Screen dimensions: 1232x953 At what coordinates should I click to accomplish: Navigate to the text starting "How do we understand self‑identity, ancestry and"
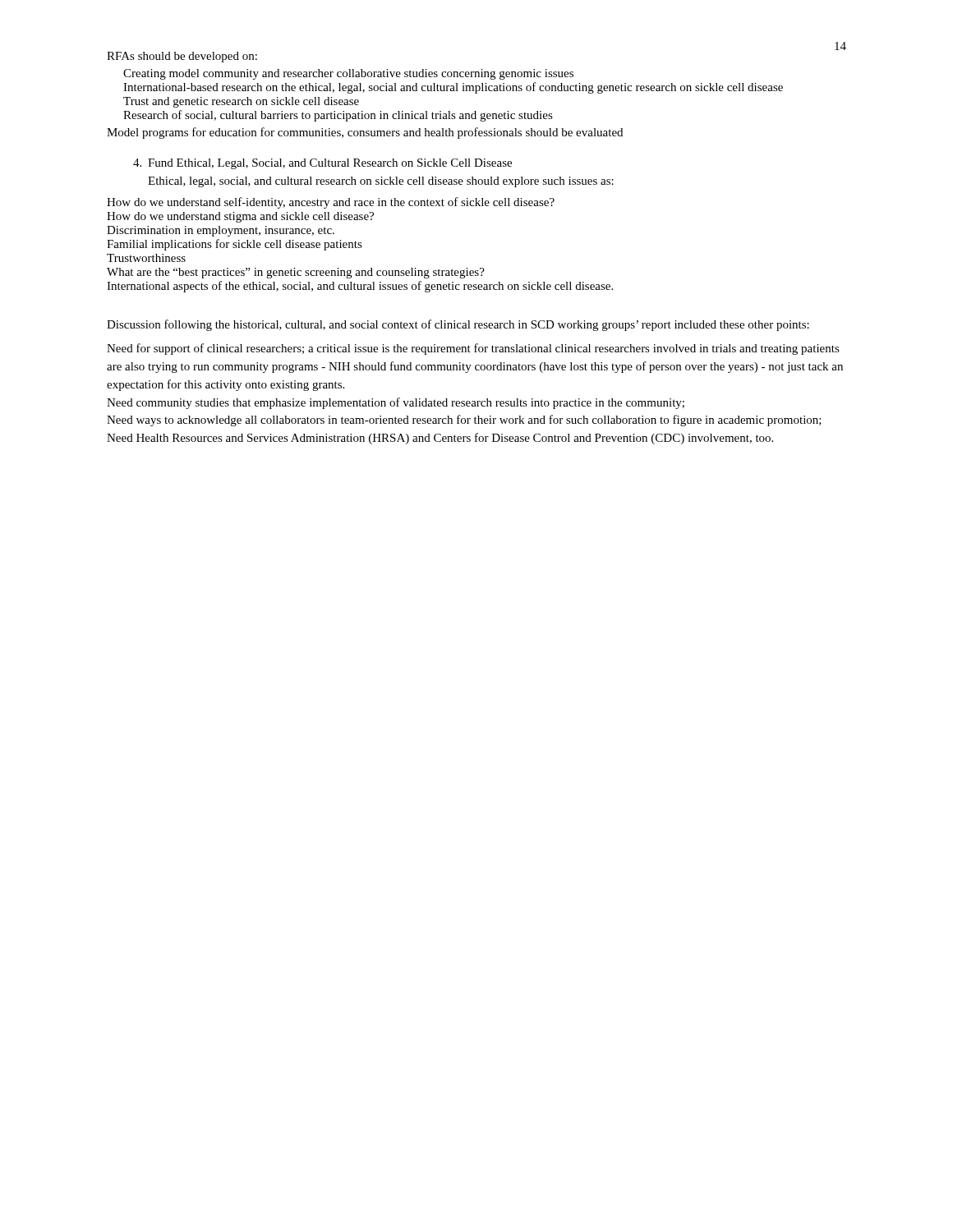click(476, 202)
